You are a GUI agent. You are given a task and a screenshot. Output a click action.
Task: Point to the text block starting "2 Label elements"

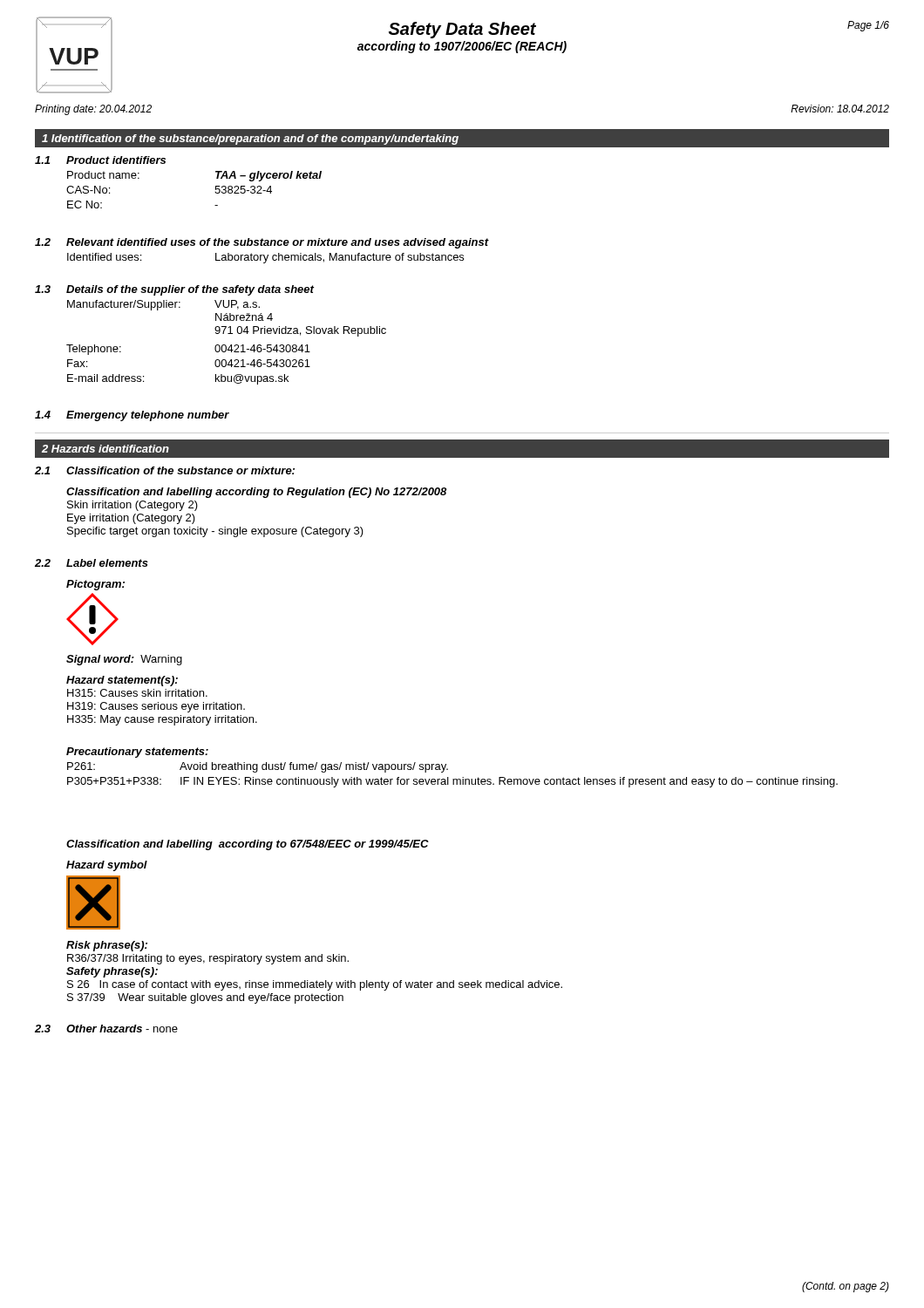click(x=92, y=563)
